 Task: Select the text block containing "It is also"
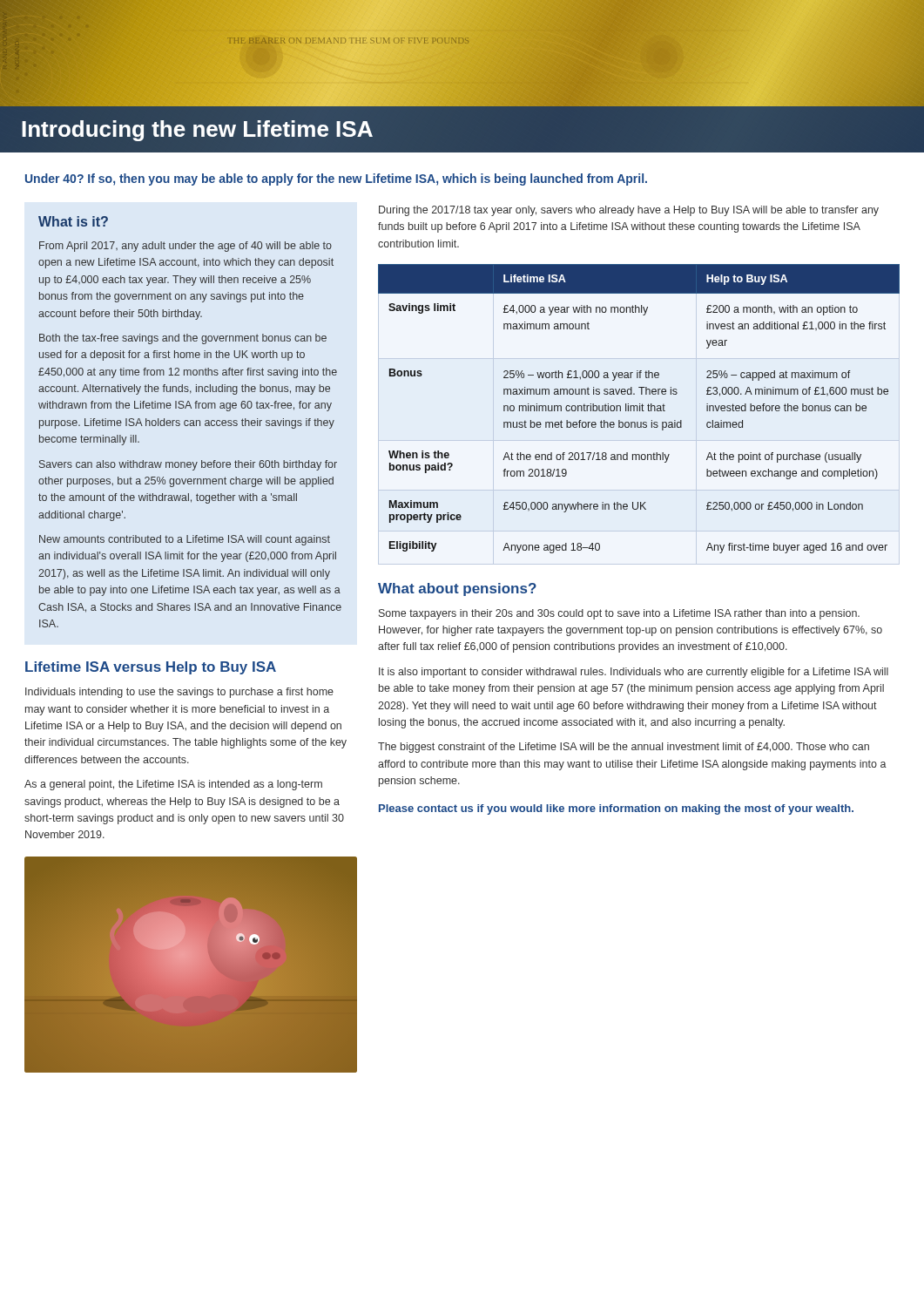pyautogui.click(x=633, y=697)
